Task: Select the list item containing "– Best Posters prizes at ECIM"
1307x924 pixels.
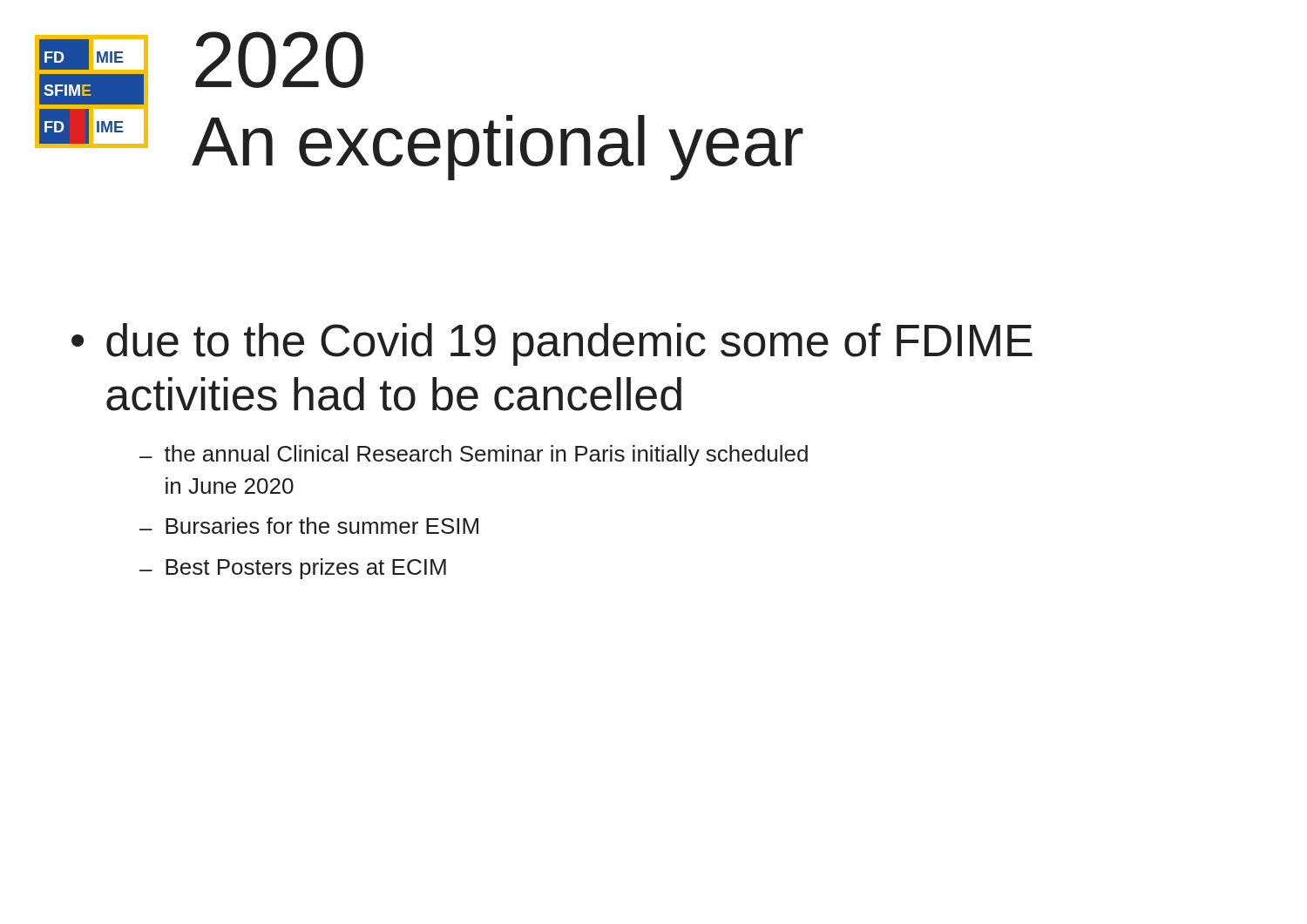Action: coord(293,568)
